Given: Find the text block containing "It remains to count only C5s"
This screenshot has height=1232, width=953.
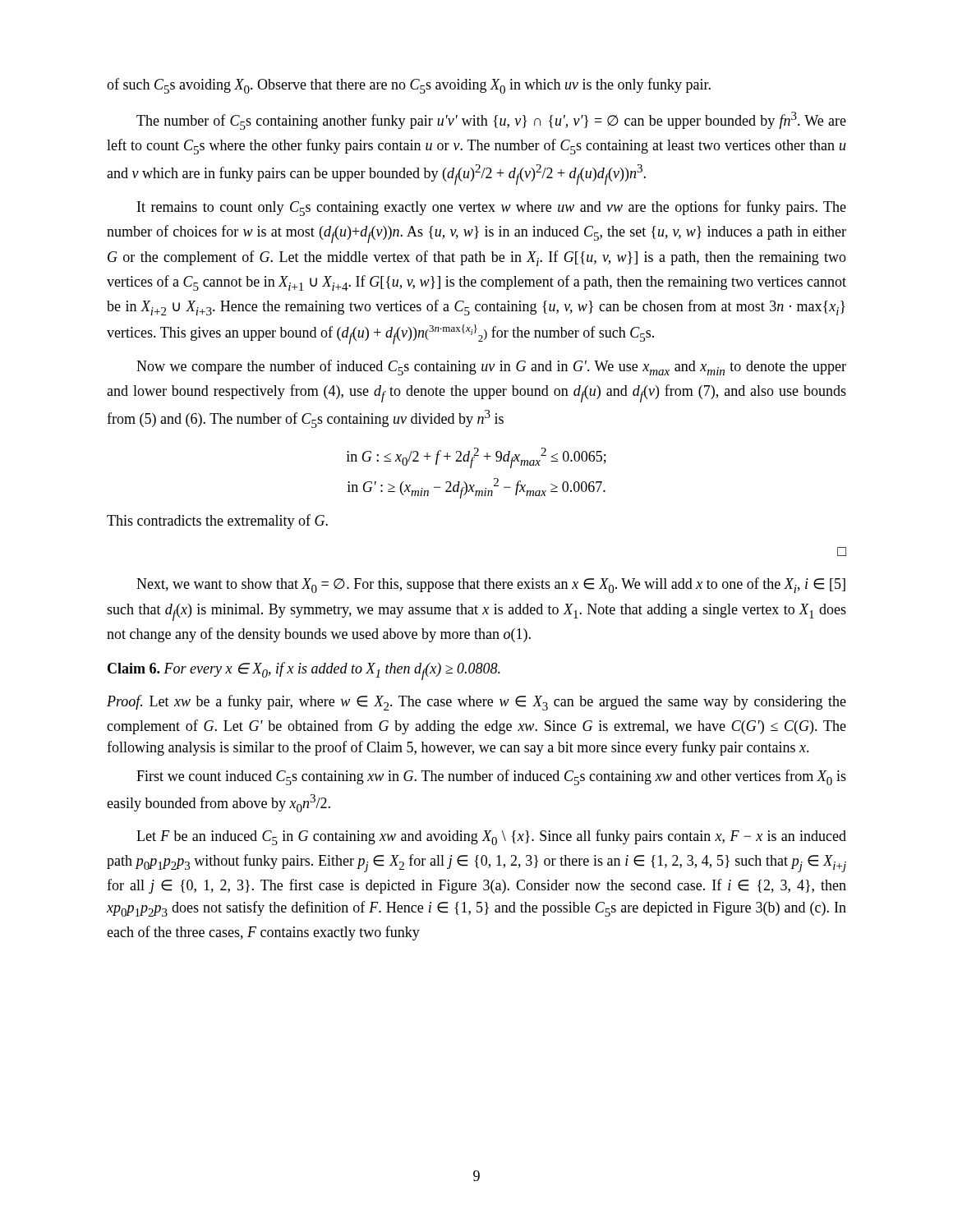Looking at the screenshot, I should pos(476,271).
